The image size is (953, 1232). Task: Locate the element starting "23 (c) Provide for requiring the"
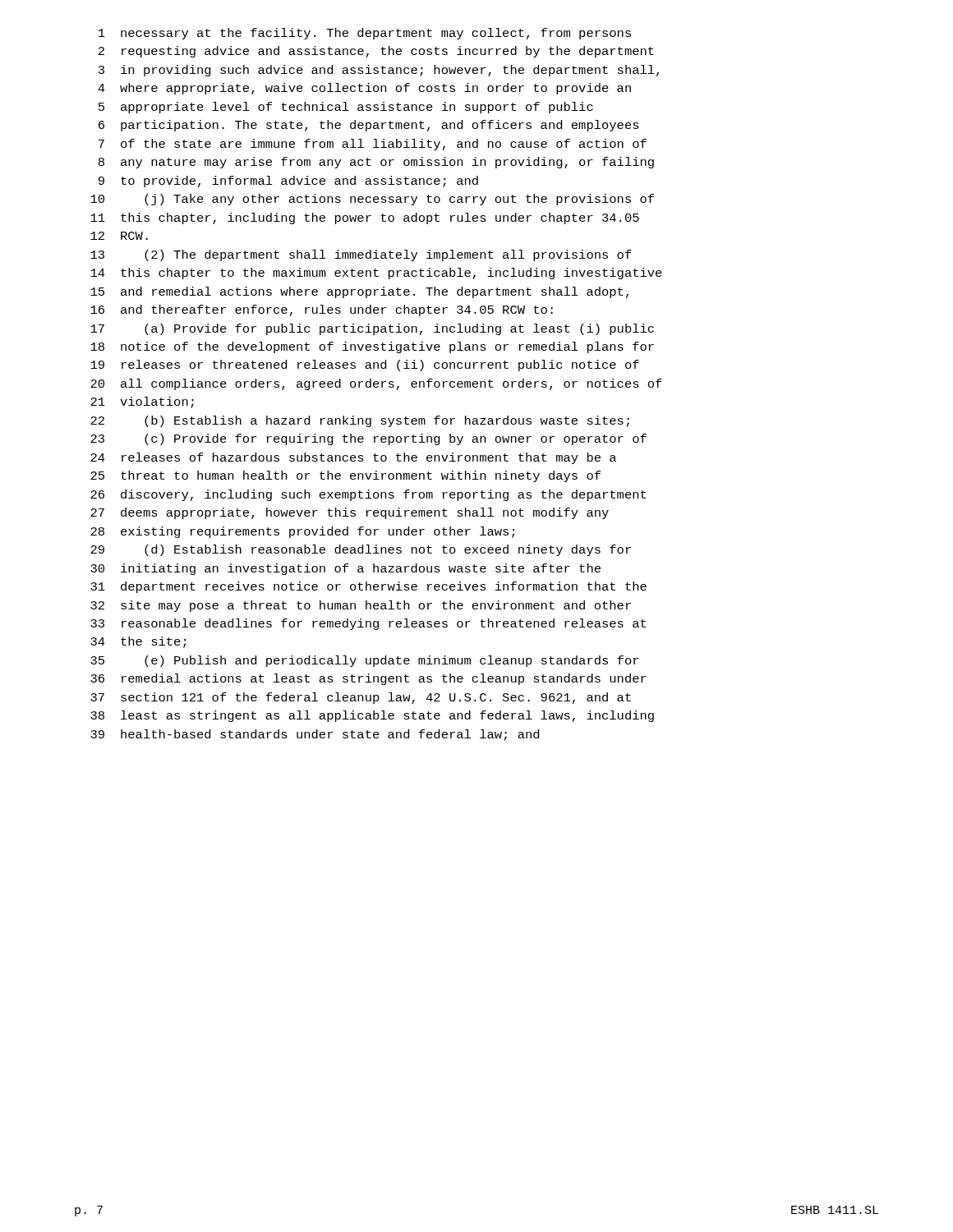click(476, 486)
